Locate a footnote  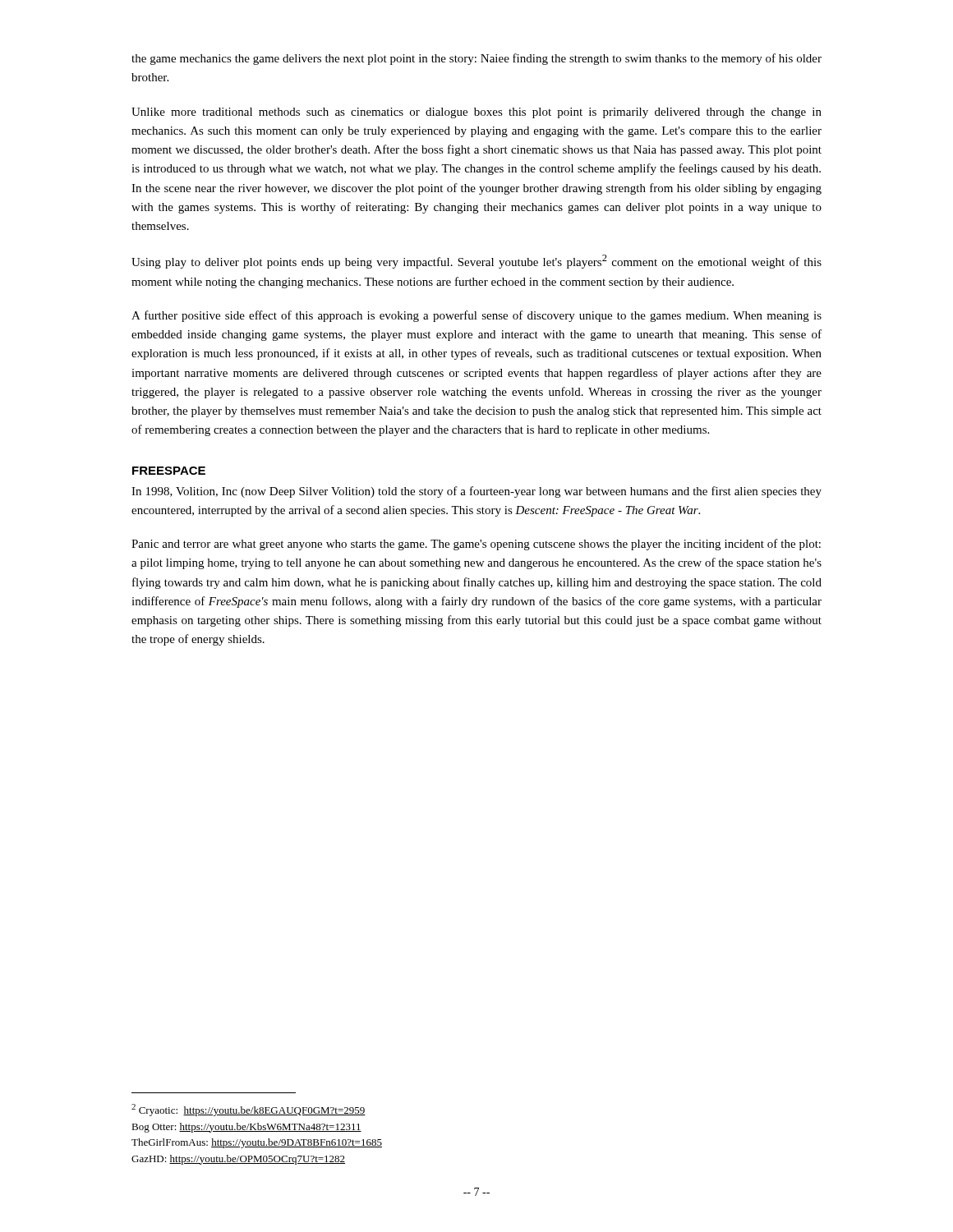point(257,1128)
